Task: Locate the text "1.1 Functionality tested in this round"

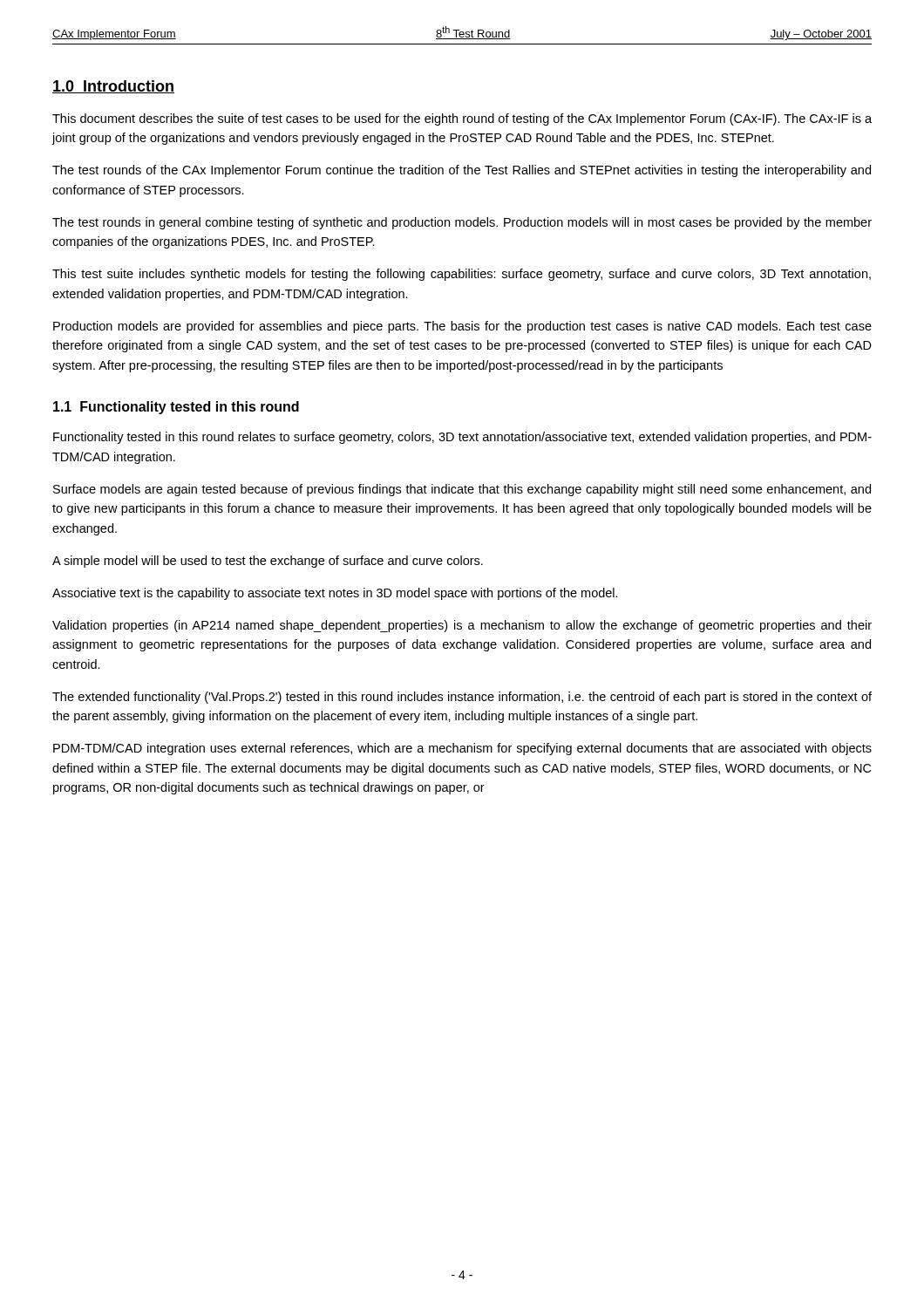Action: tap(176, 408)
